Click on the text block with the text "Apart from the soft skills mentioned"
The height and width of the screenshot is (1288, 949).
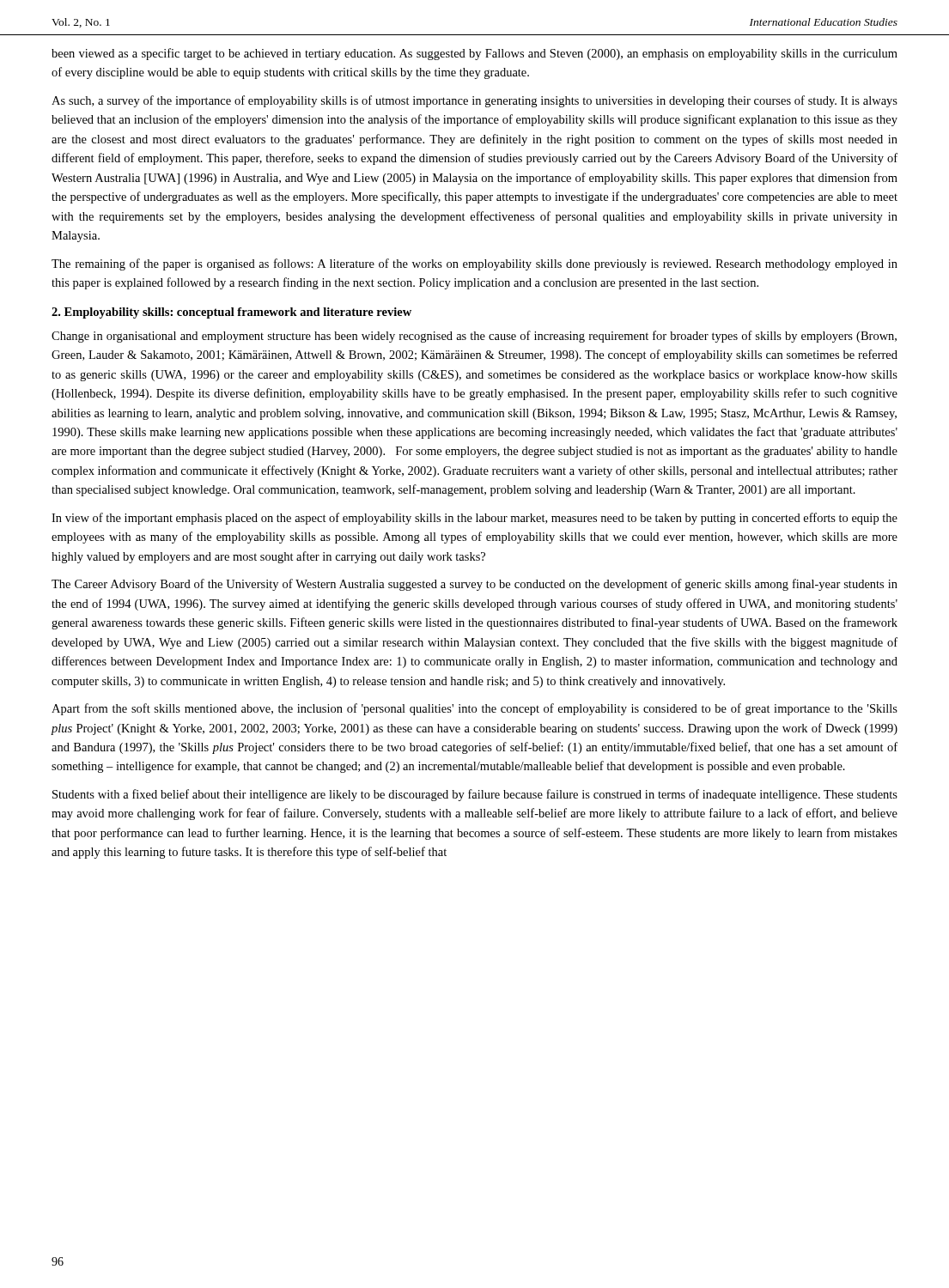pos(474,738)
